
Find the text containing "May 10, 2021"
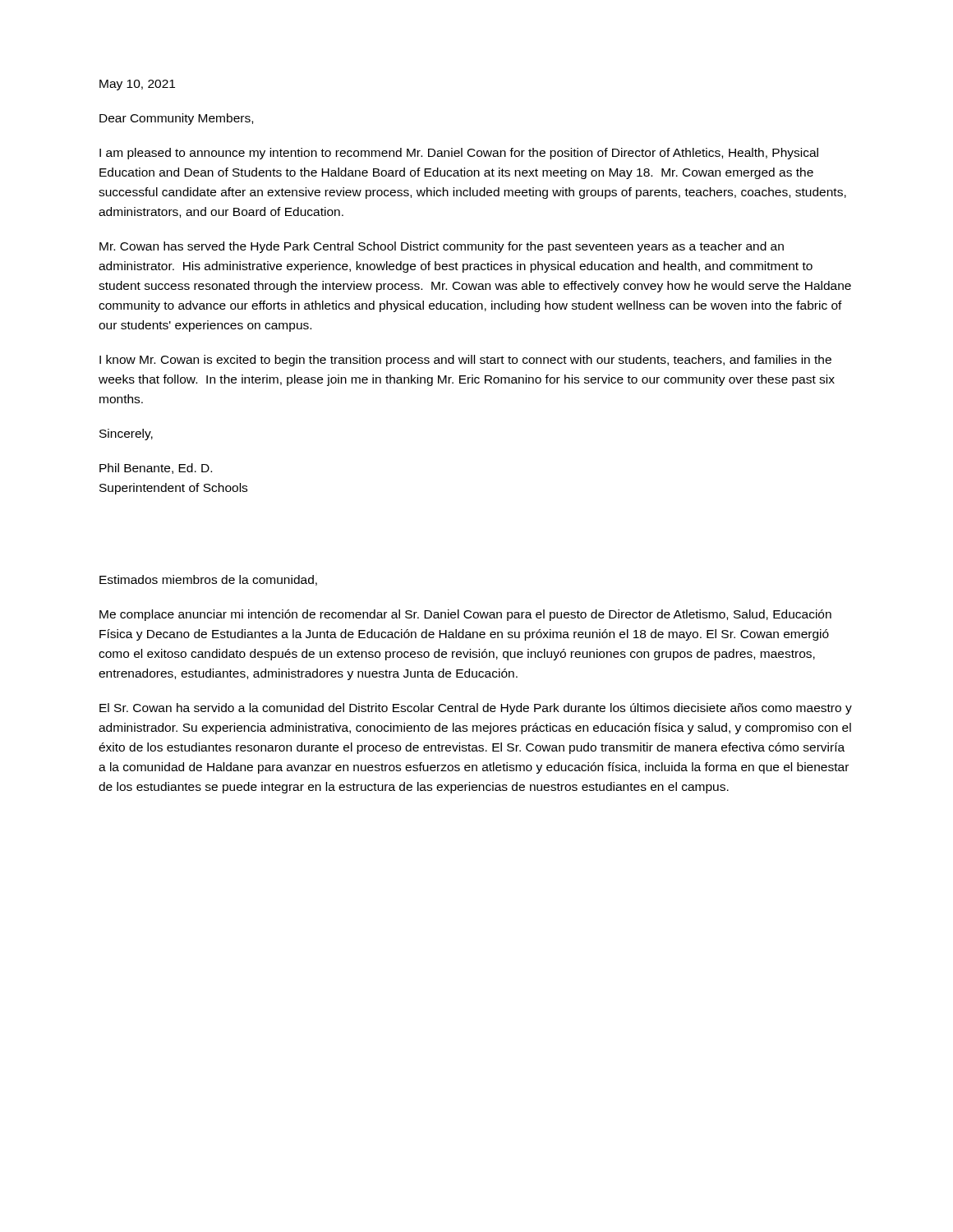pos(137,83)
